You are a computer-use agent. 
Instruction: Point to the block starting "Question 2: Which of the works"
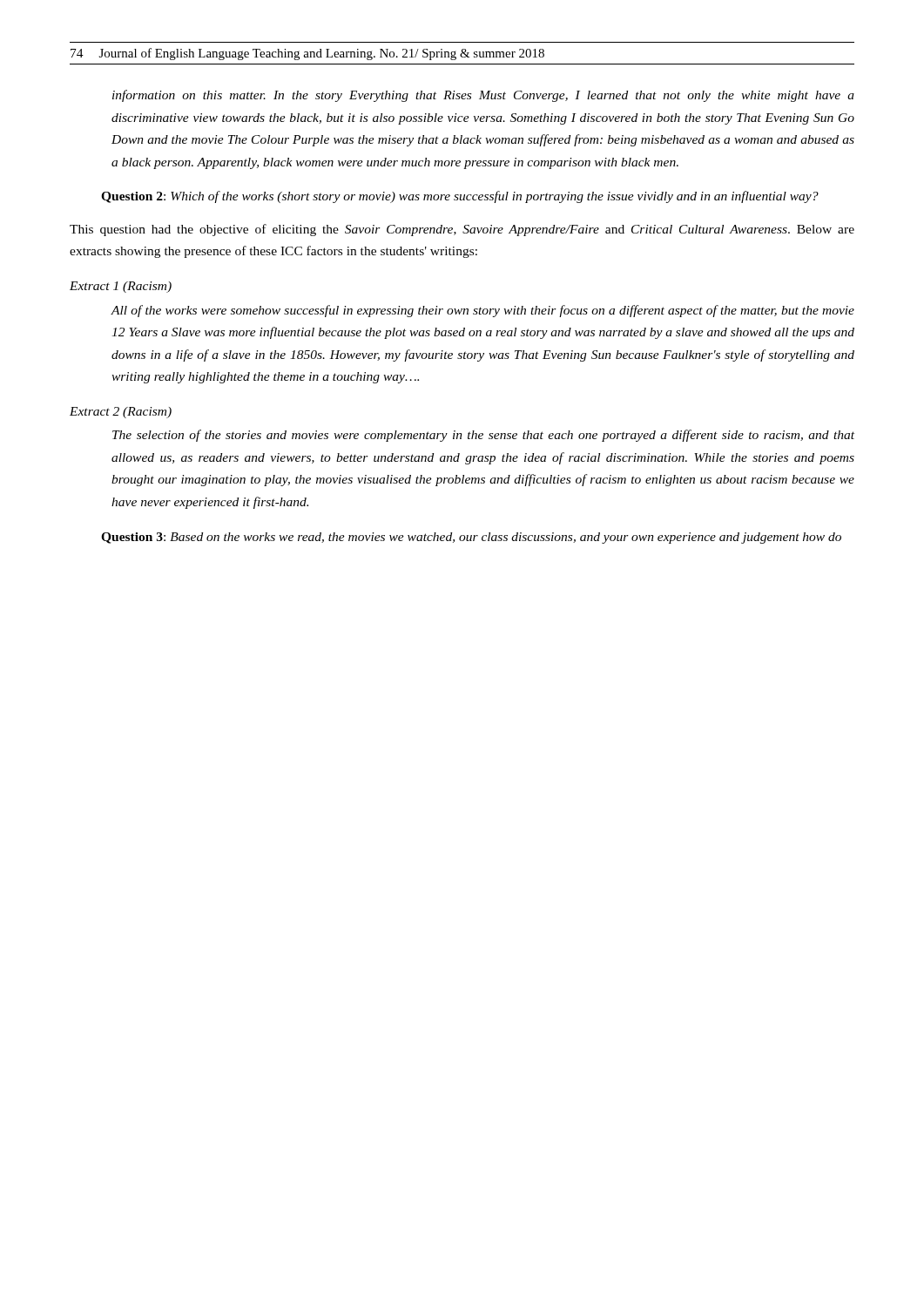click(x=460, y=196)
